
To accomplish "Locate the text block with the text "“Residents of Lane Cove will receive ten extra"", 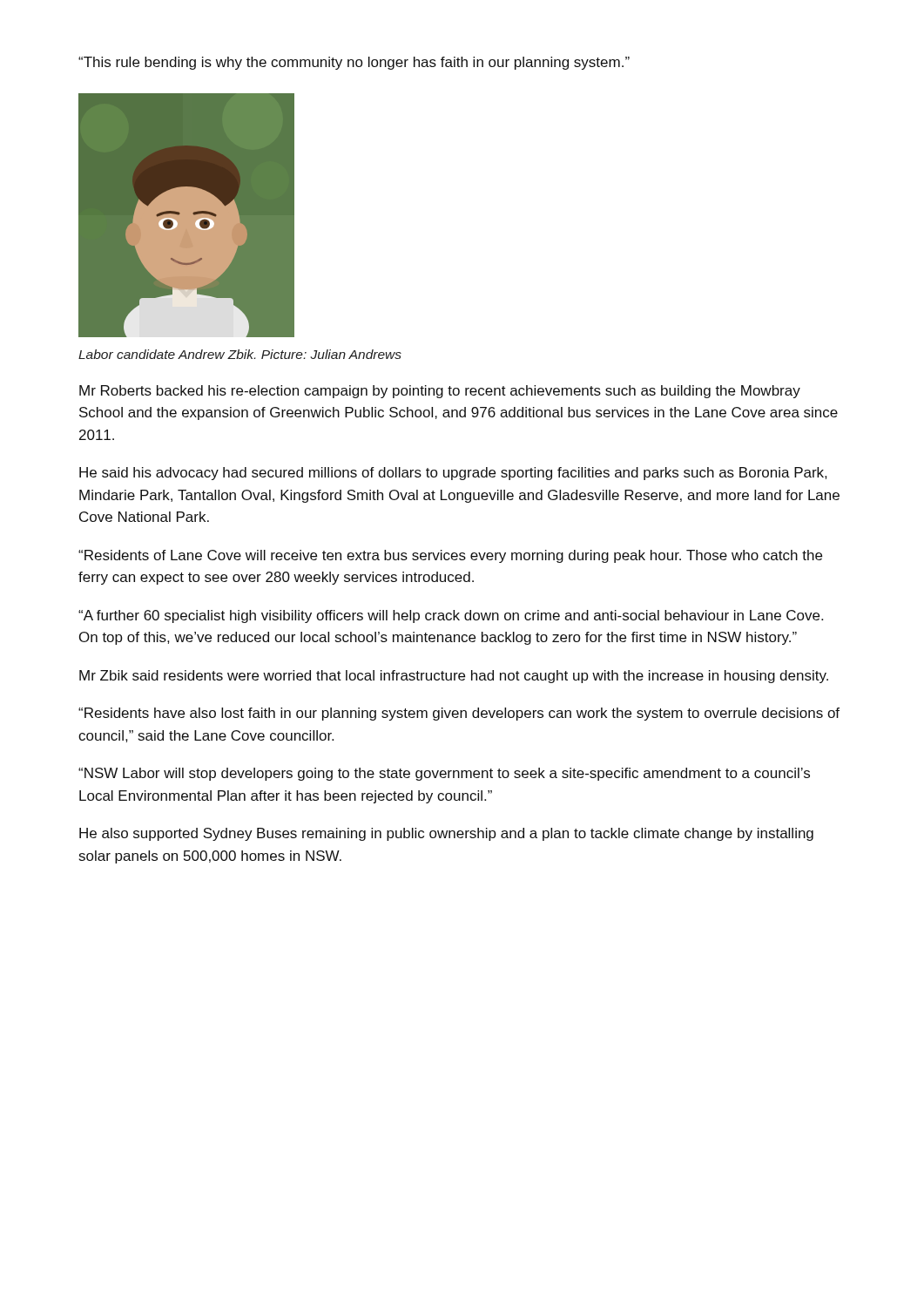I will point(451,566).
